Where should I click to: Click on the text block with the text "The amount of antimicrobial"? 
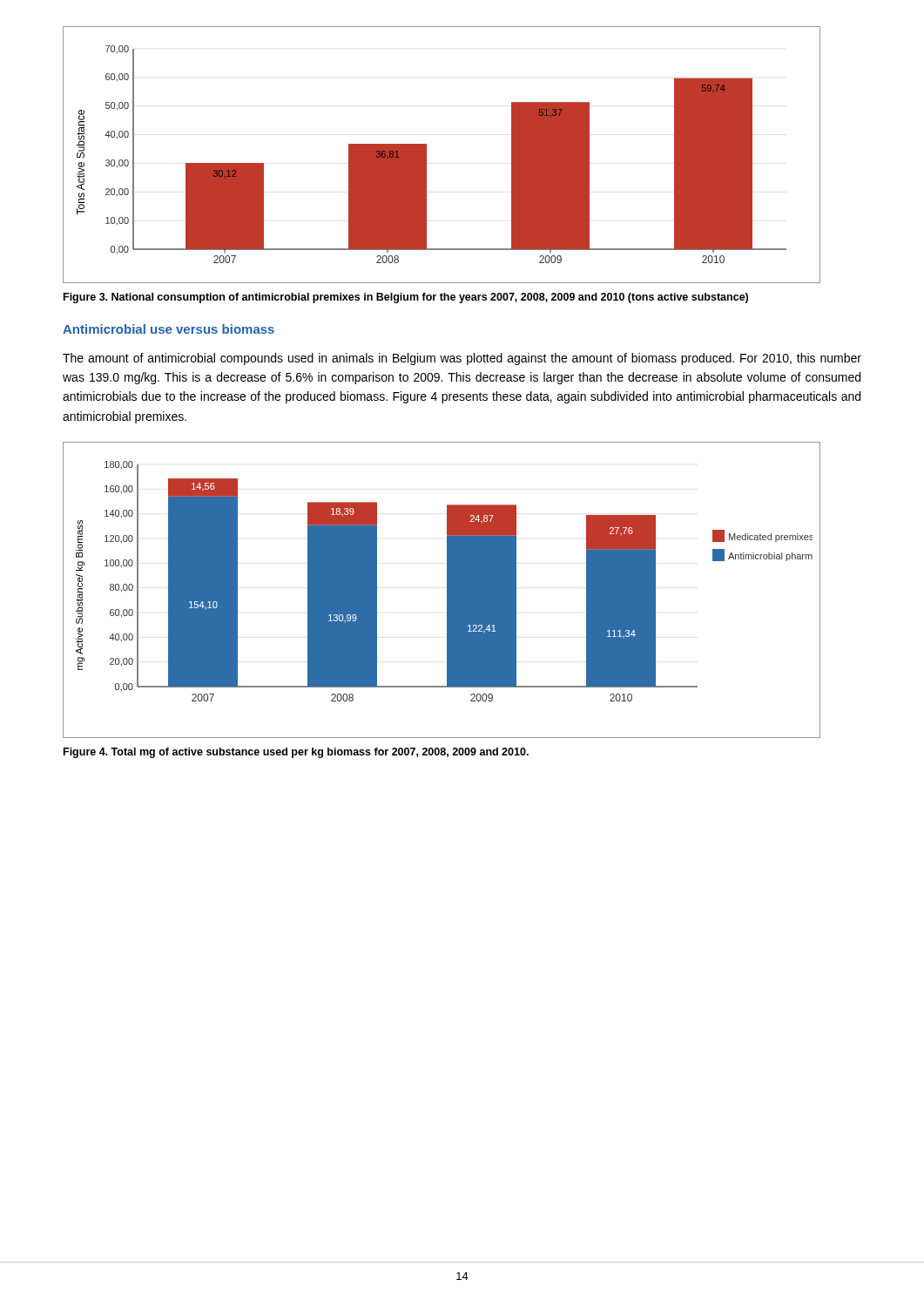(x=462, y=387)
